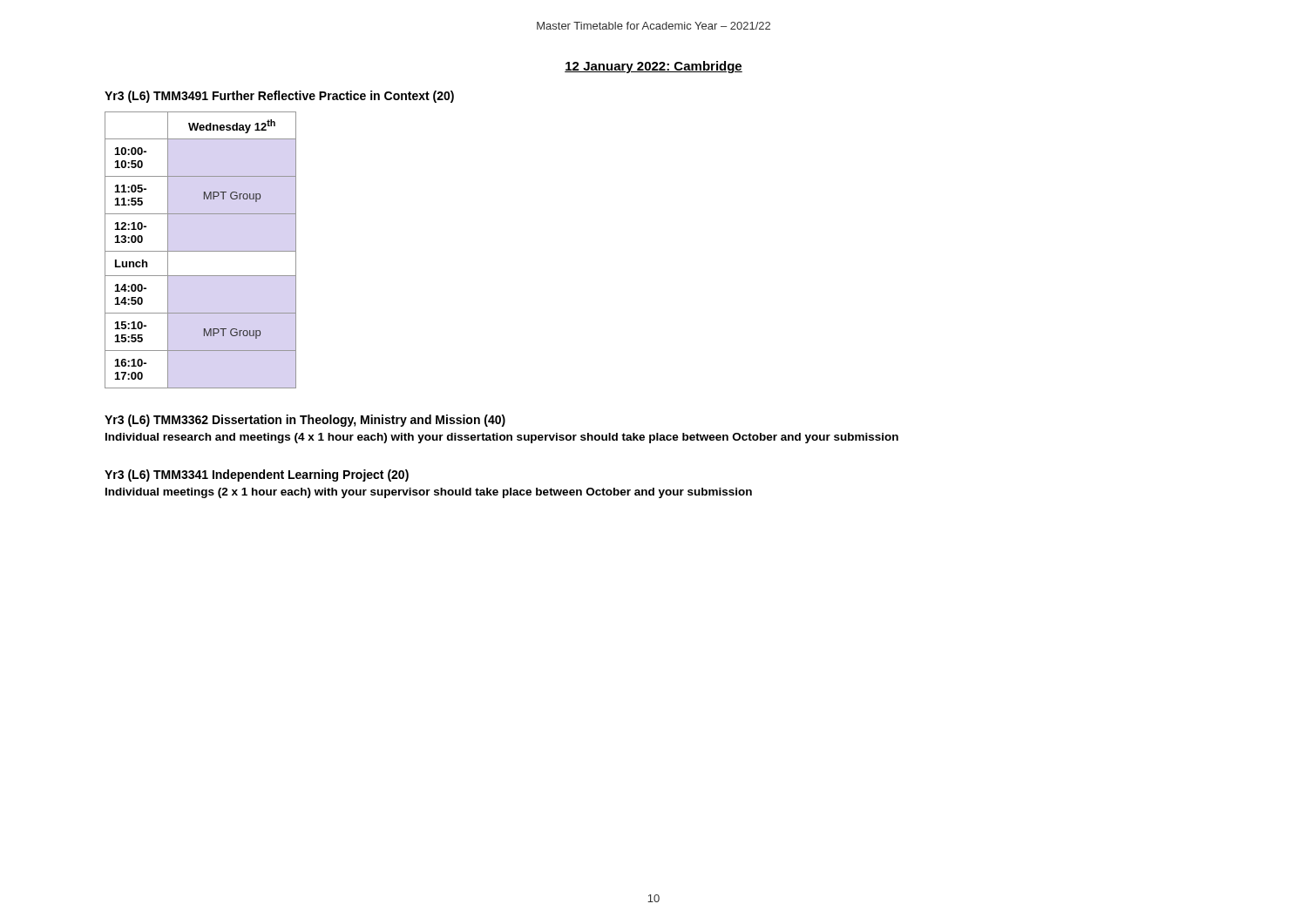
Task: Click the table
Action: pos(706,250)
